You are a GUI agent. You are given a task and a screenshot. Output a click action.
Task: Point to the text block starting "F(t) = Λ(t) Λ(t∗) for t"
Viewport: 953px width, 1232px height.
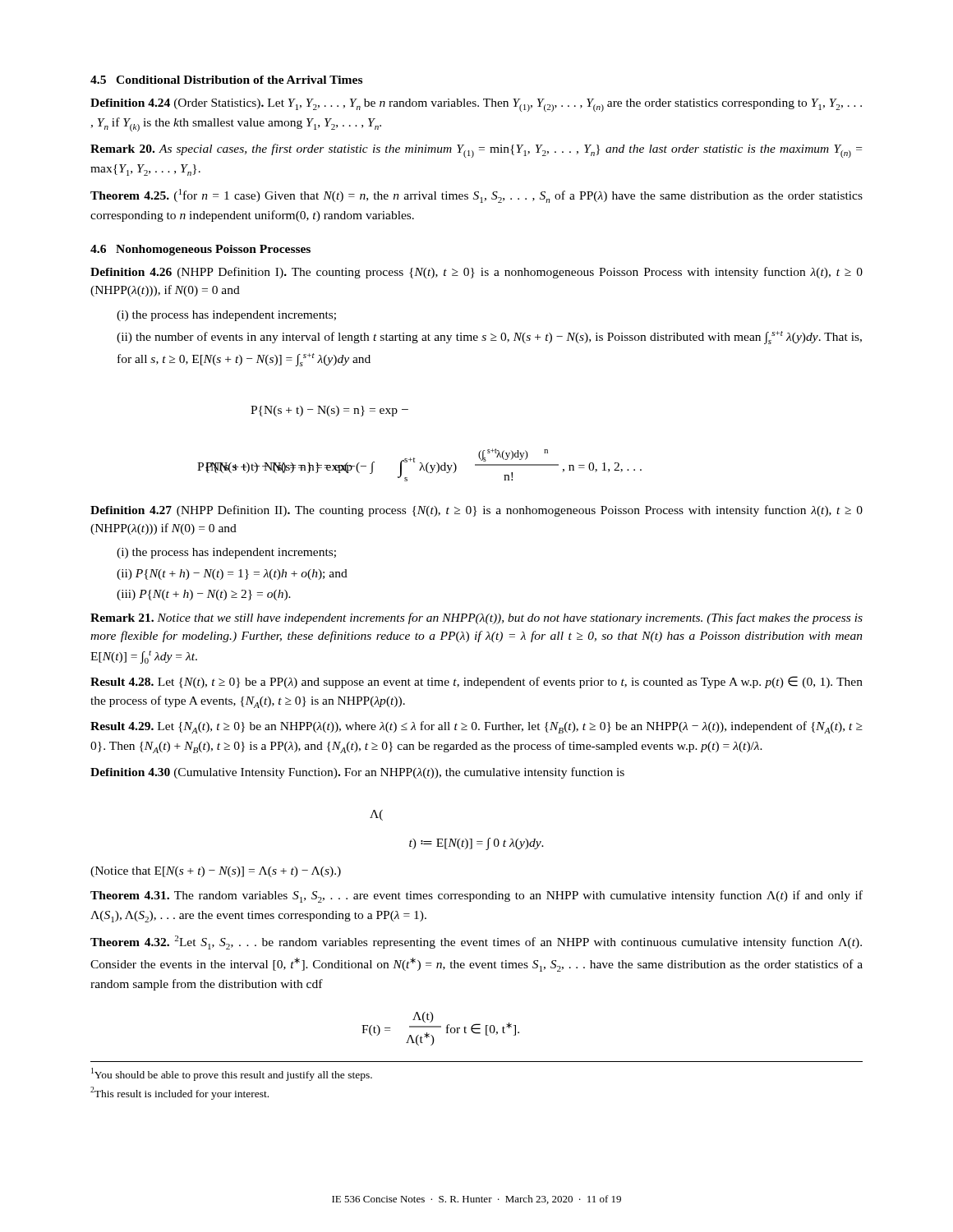(x=476, y=1026)
